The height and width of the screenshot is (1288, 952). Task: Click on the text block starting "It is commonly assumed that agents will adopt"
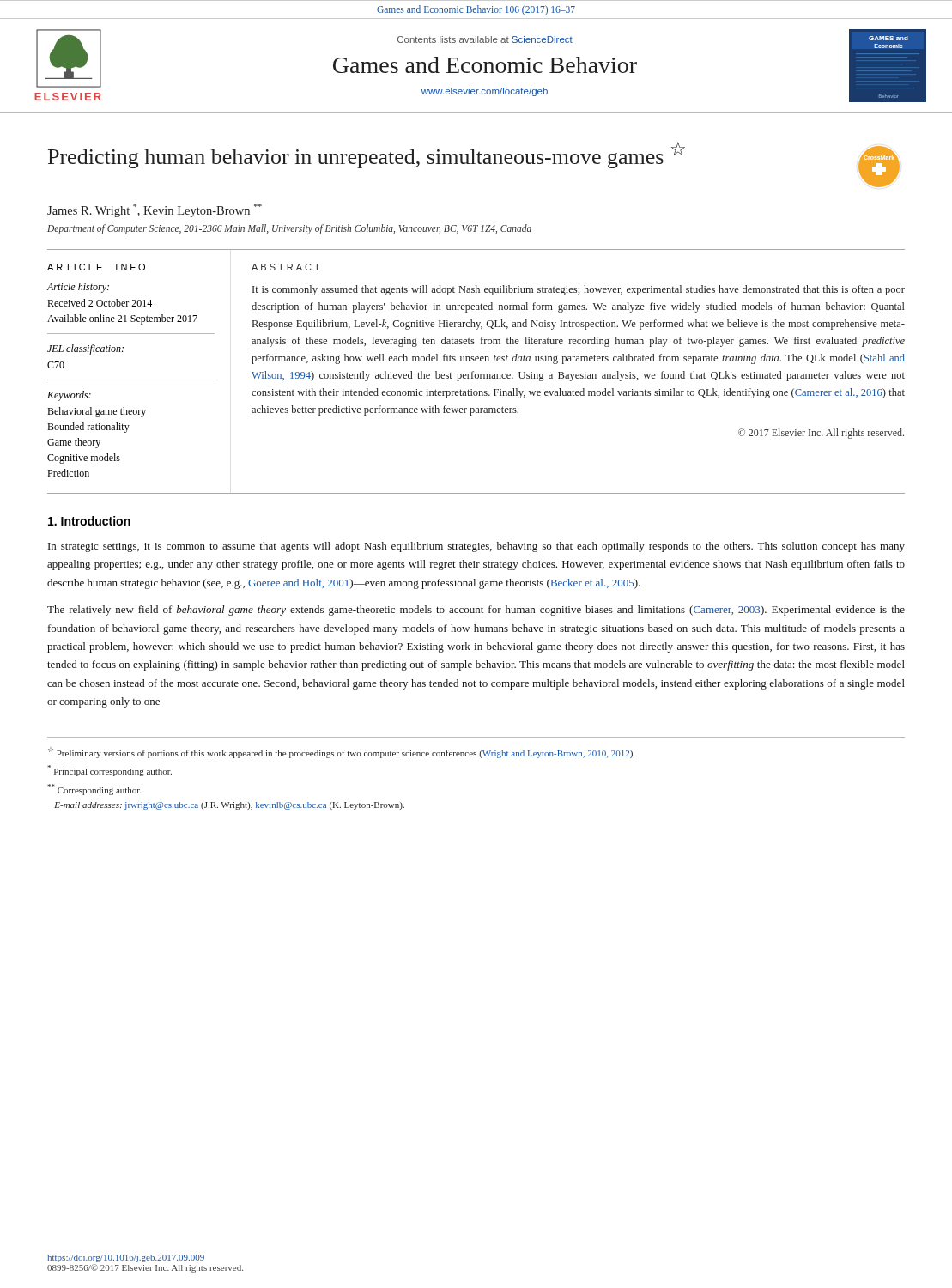[x=578, y=349]
